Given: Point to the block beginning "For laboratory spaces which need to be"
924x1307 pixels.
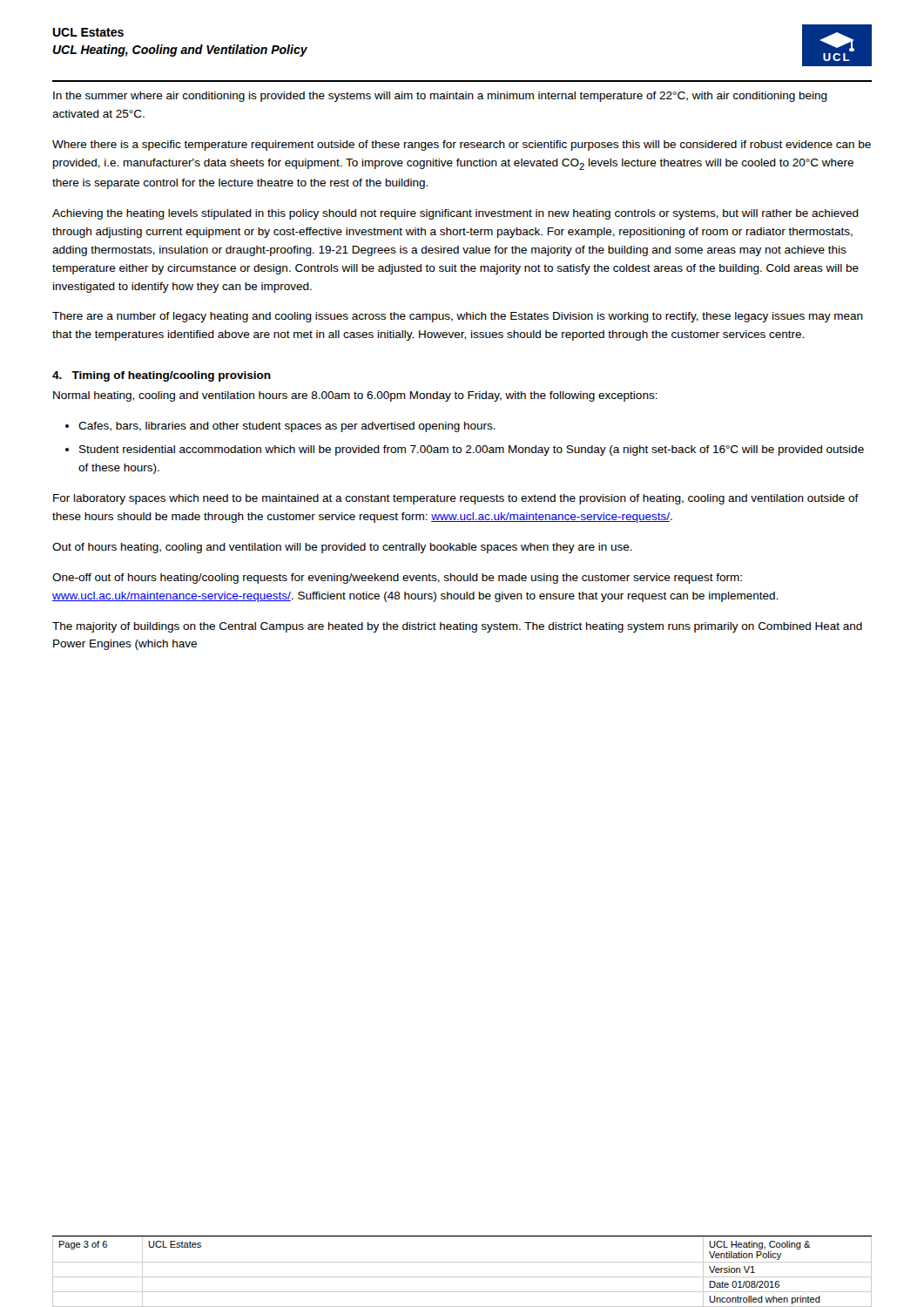Looking at the screenshot, I should tap(455, 507).
